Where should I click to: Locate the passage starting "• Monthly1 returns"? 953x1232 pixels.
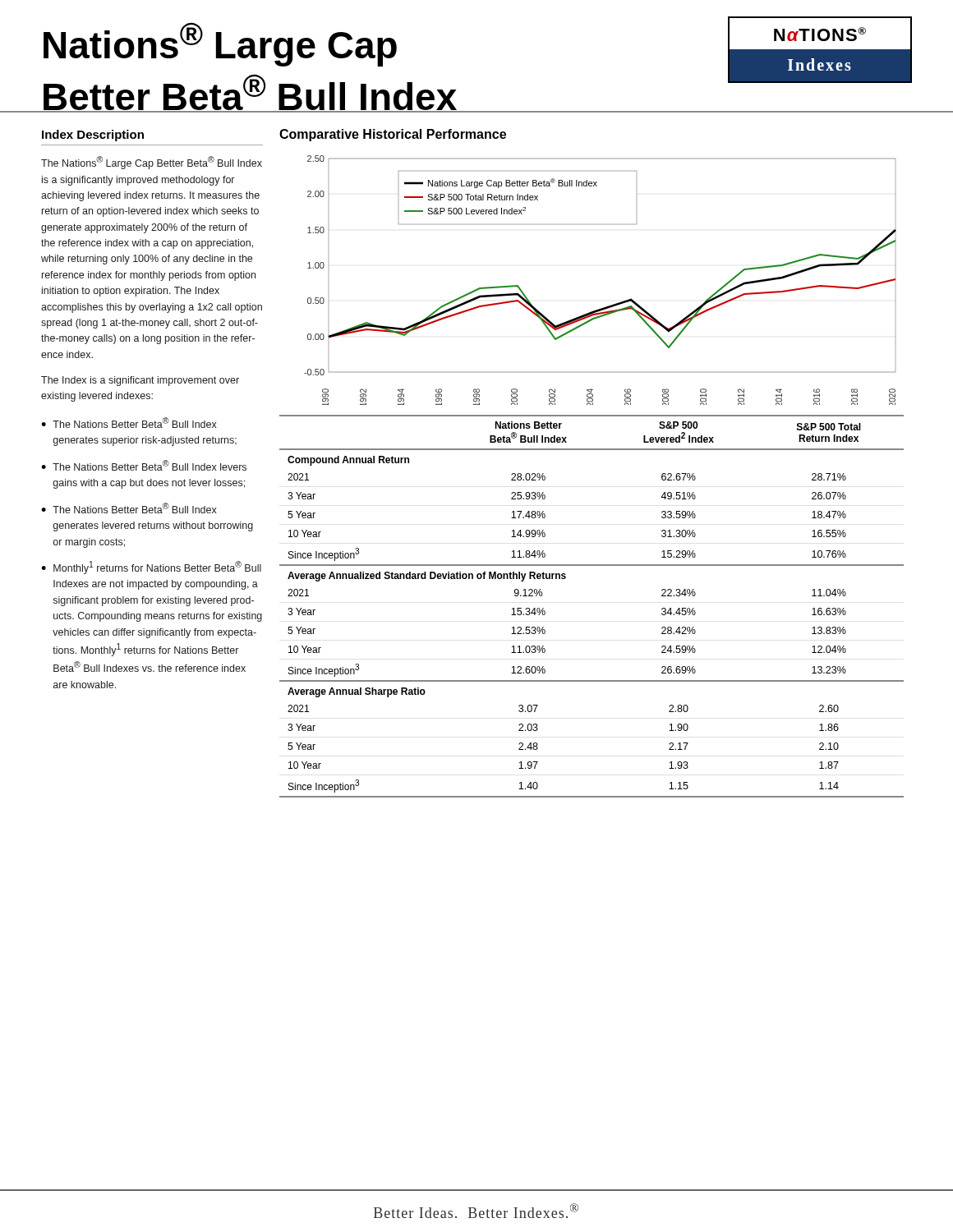[x=152, y=626]
